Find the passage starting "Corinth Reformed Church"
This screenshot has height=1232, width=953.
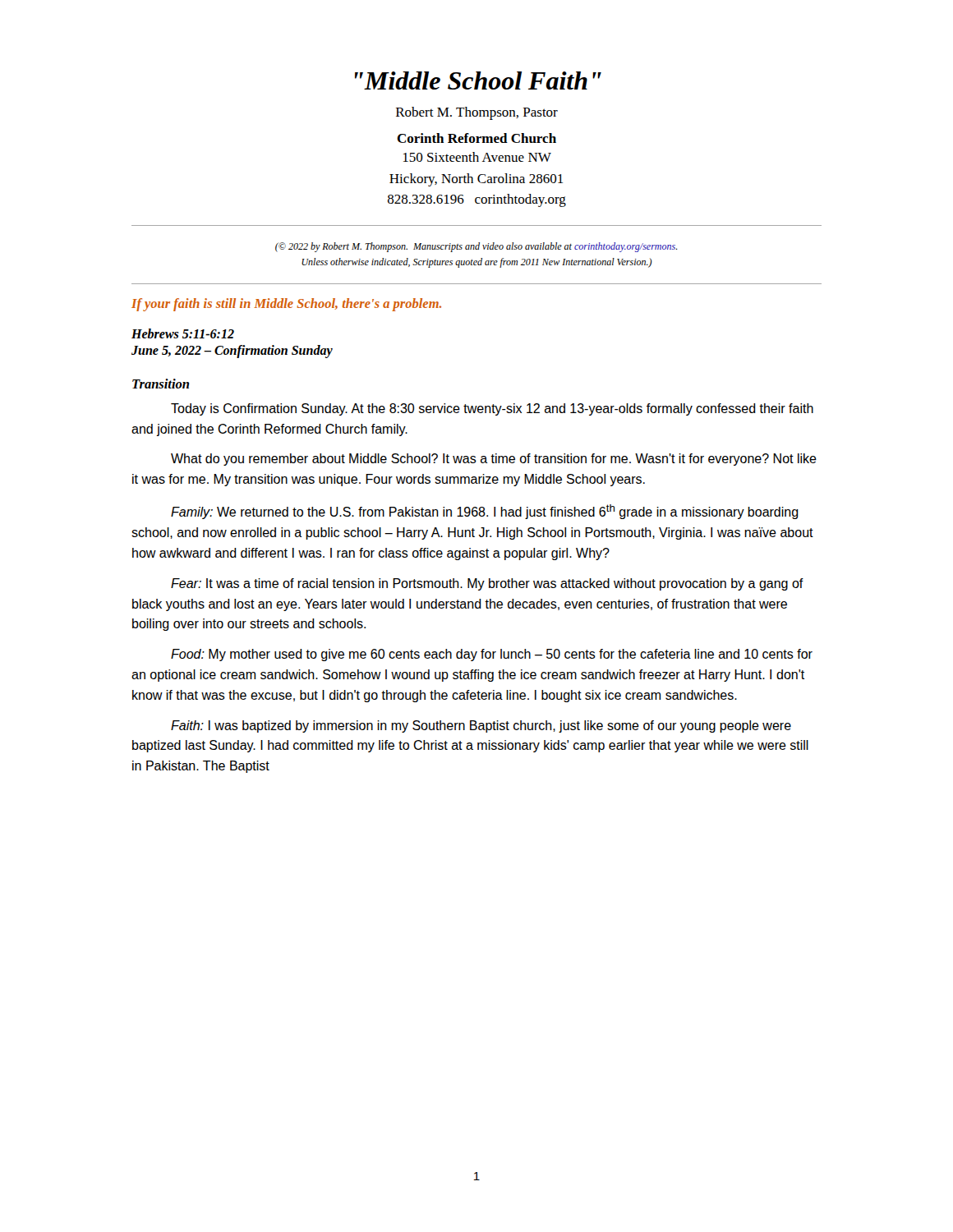pos(476,170)
